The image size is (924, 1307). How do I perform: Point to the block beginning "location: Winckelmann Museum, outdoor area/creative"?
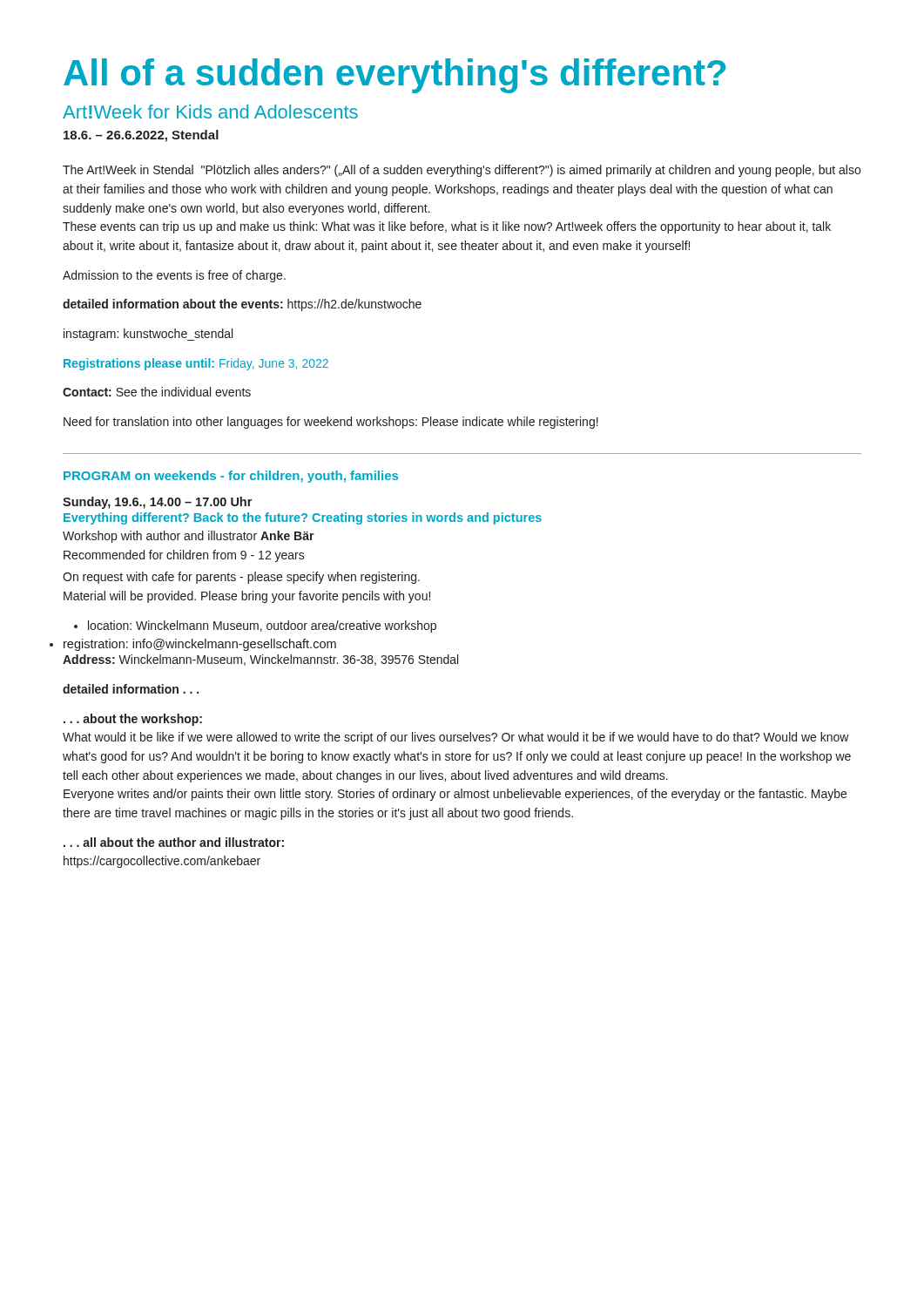255,626
